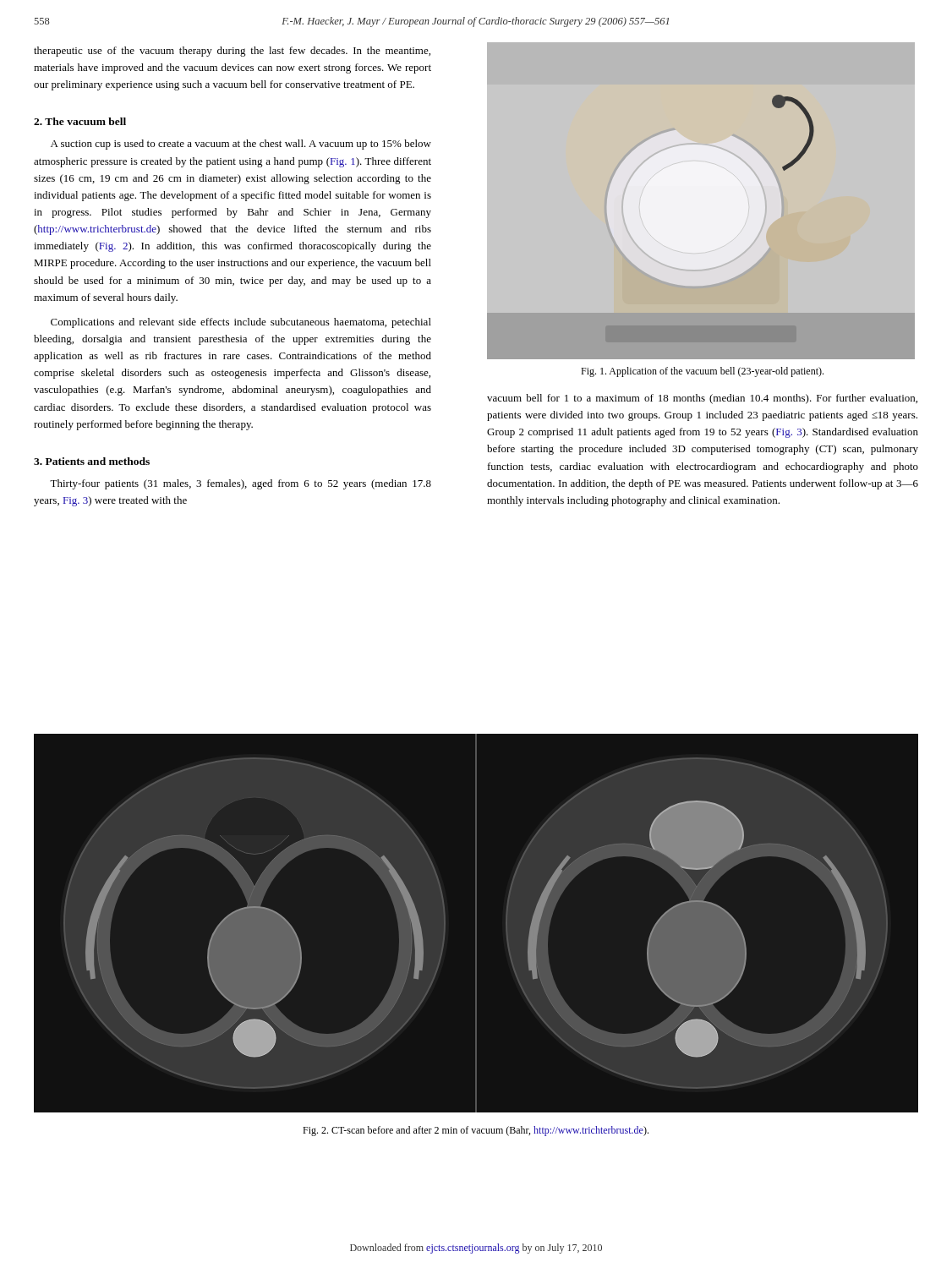Where is the passage that starts "vacuum bell for 1 to a maximum of"?
The image size is (952, 1268).
703,449
